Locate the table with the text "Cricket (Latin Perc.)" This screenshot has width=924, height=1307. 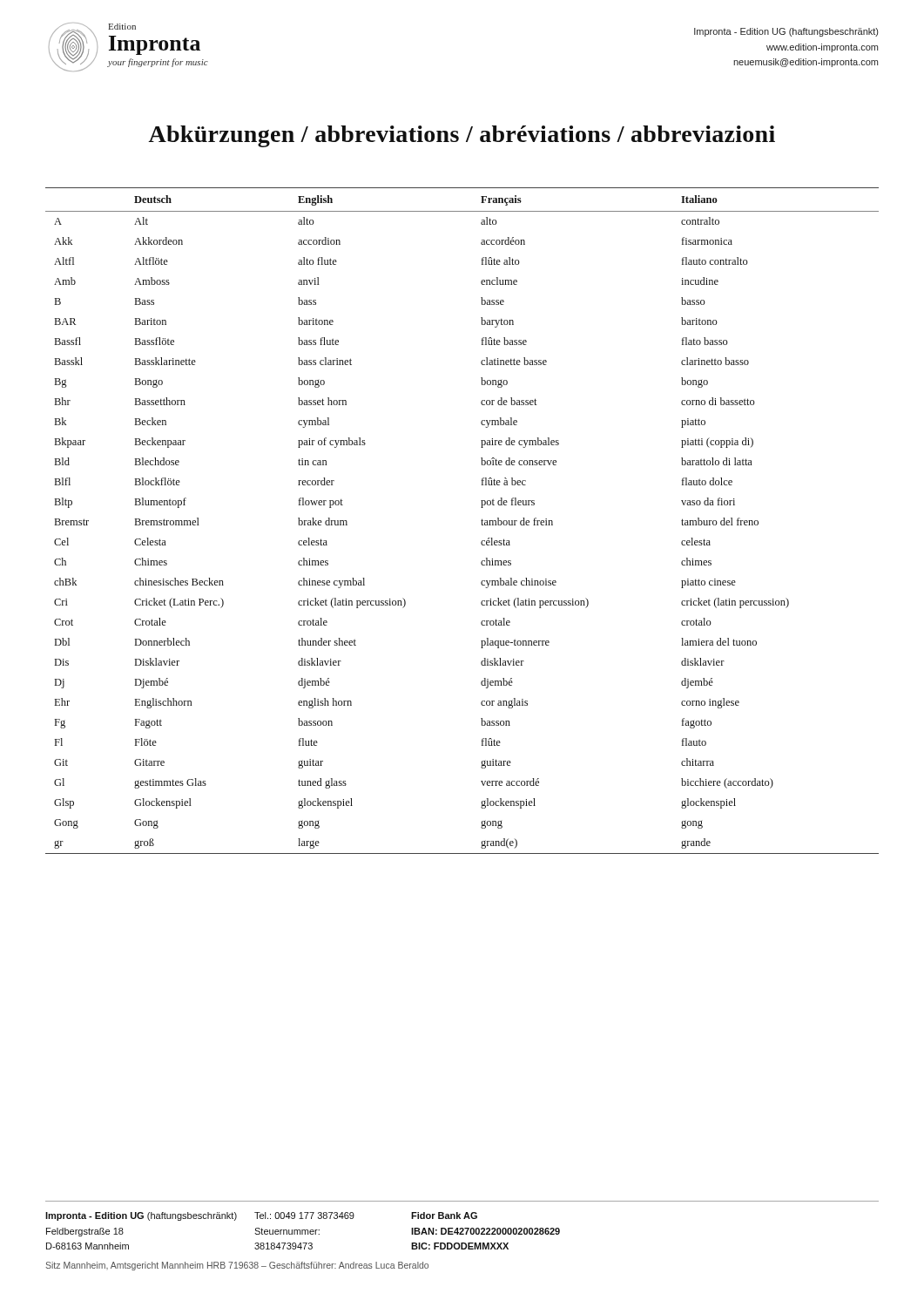click(x=462, y=521)
